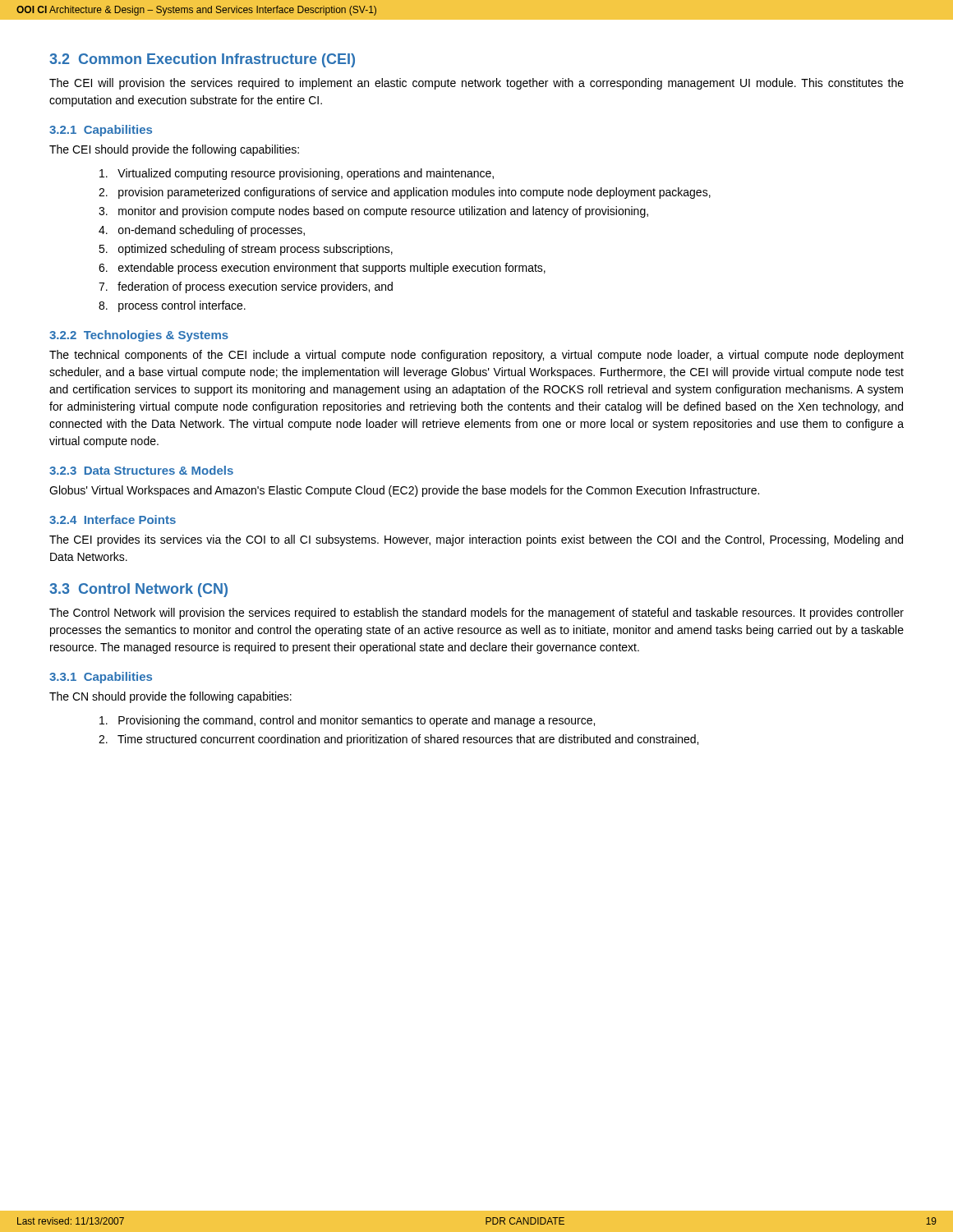The height and width of the screenshot is (1232, 953).
Task: Point to the block beginning "Virtualized computing resource provisioning,"
Action: pos(297,173)
